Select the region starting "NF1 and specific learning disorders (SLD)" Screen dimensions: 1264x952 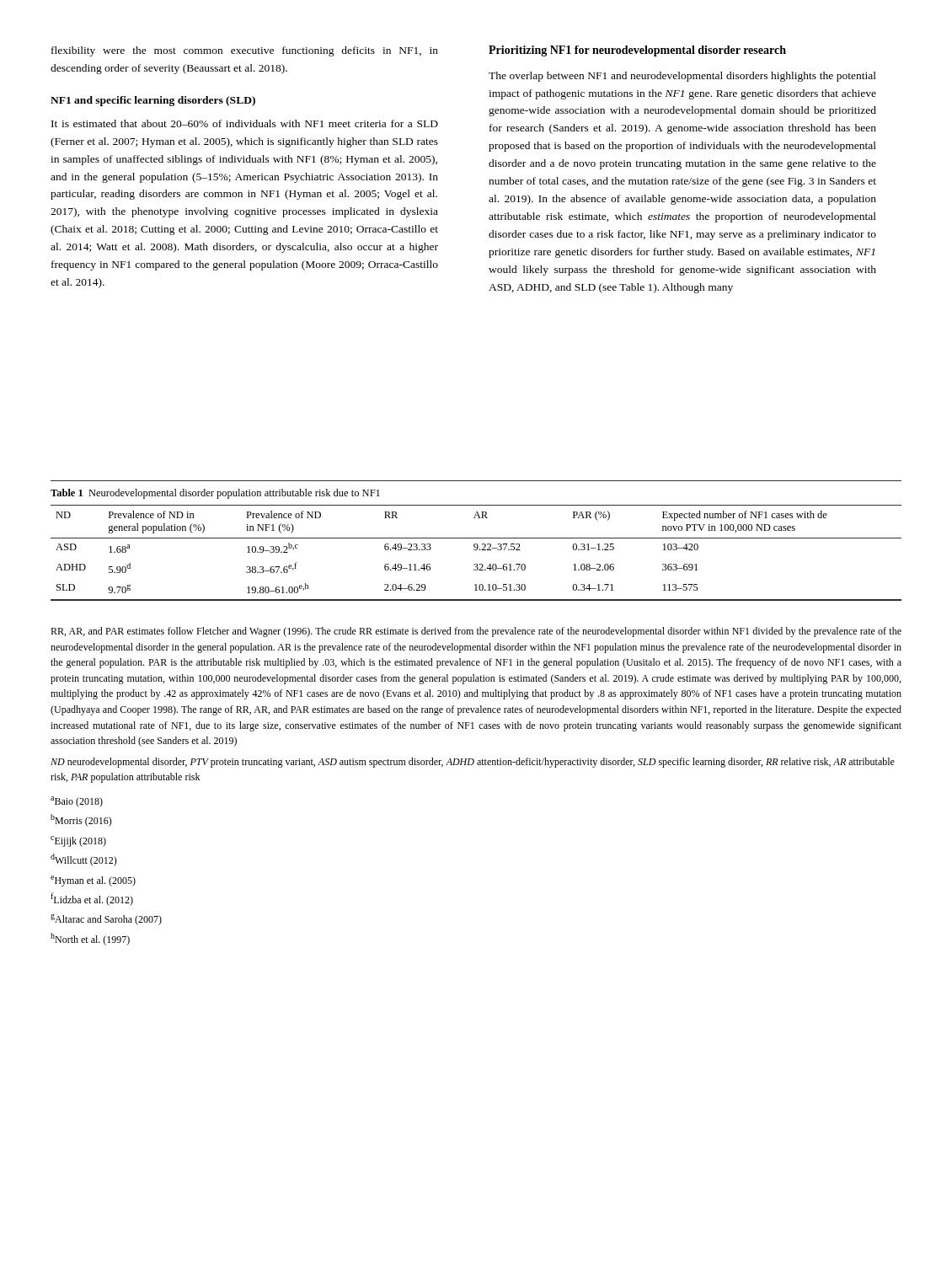(153, 100)
